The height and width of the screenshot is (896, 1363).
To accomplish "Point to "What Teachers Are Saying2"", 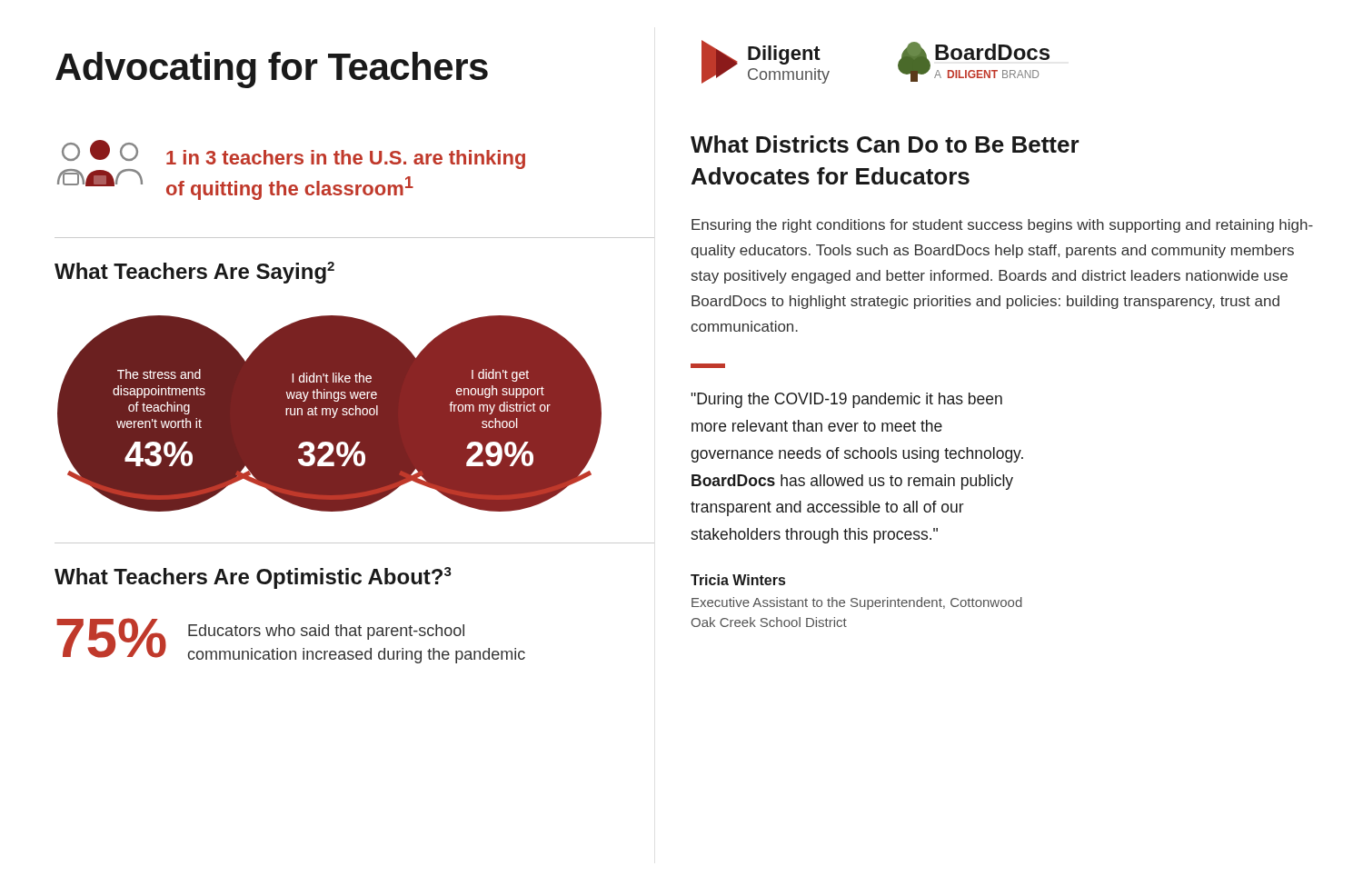I will [194, 273].
